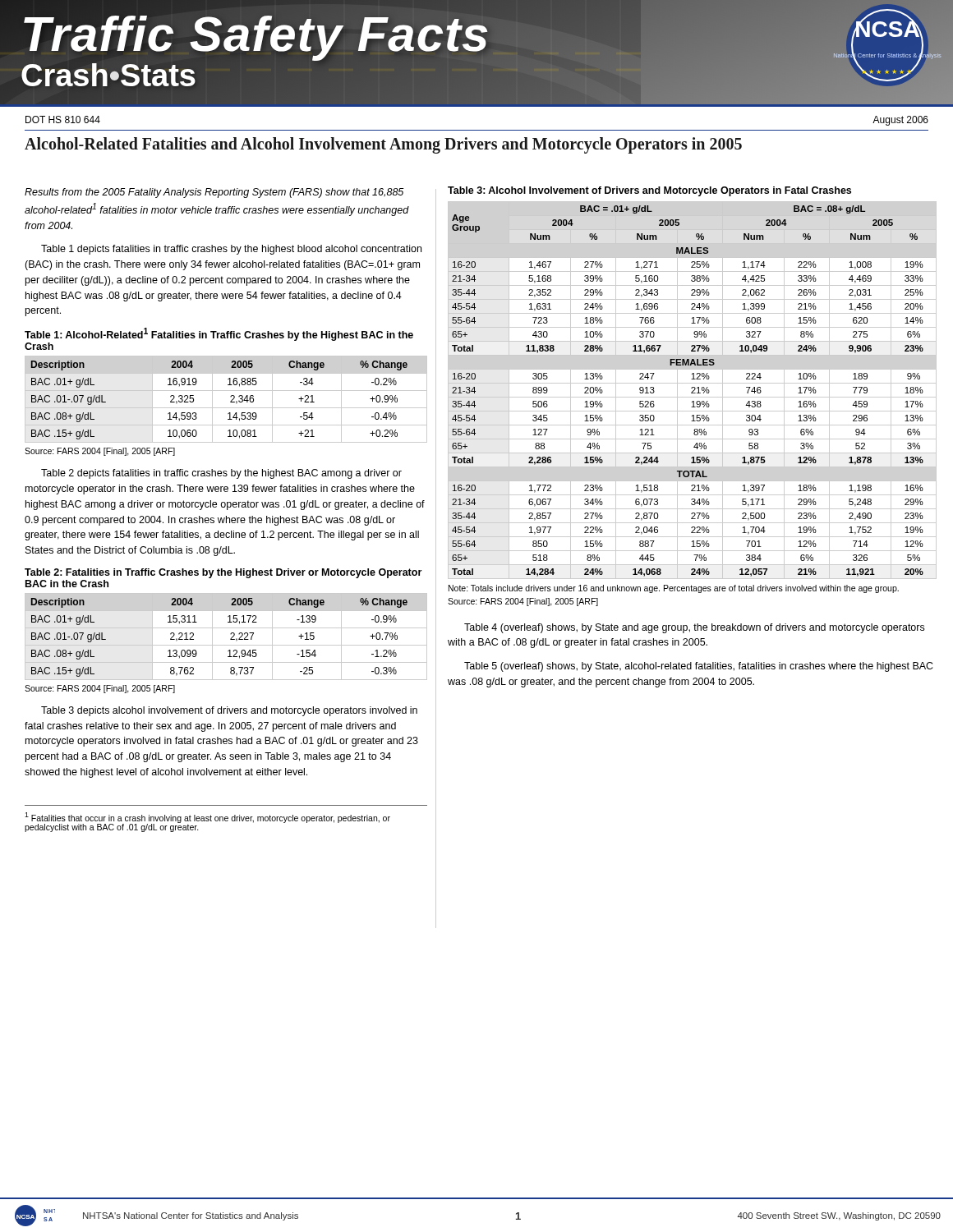Click the passage that begins "Table 5 (overleaf) shows, by State,"

(692, 674)
